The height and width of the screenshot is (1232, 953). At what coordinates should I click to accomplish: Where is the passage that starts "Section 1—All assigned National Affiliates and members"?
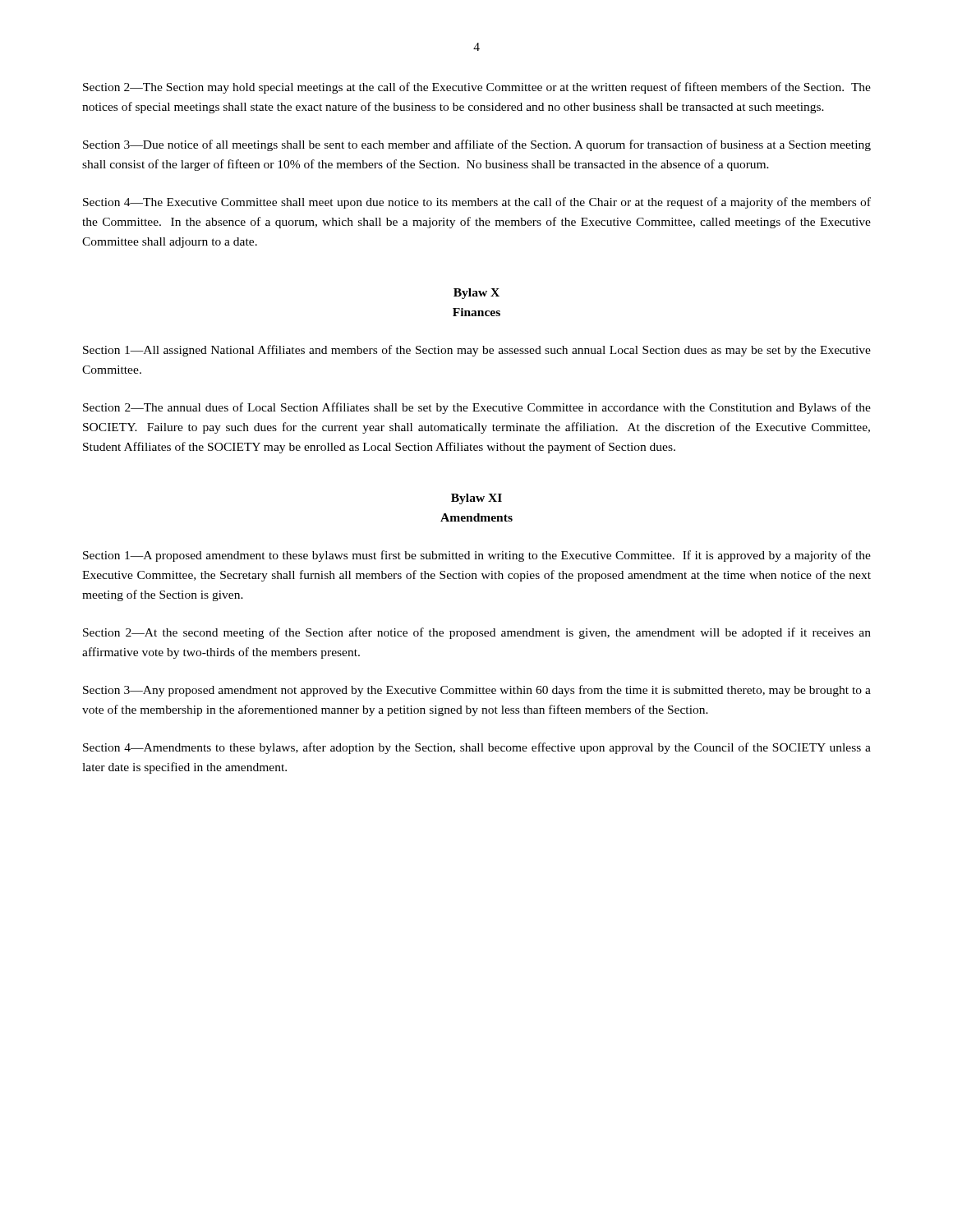click(476, 359)
